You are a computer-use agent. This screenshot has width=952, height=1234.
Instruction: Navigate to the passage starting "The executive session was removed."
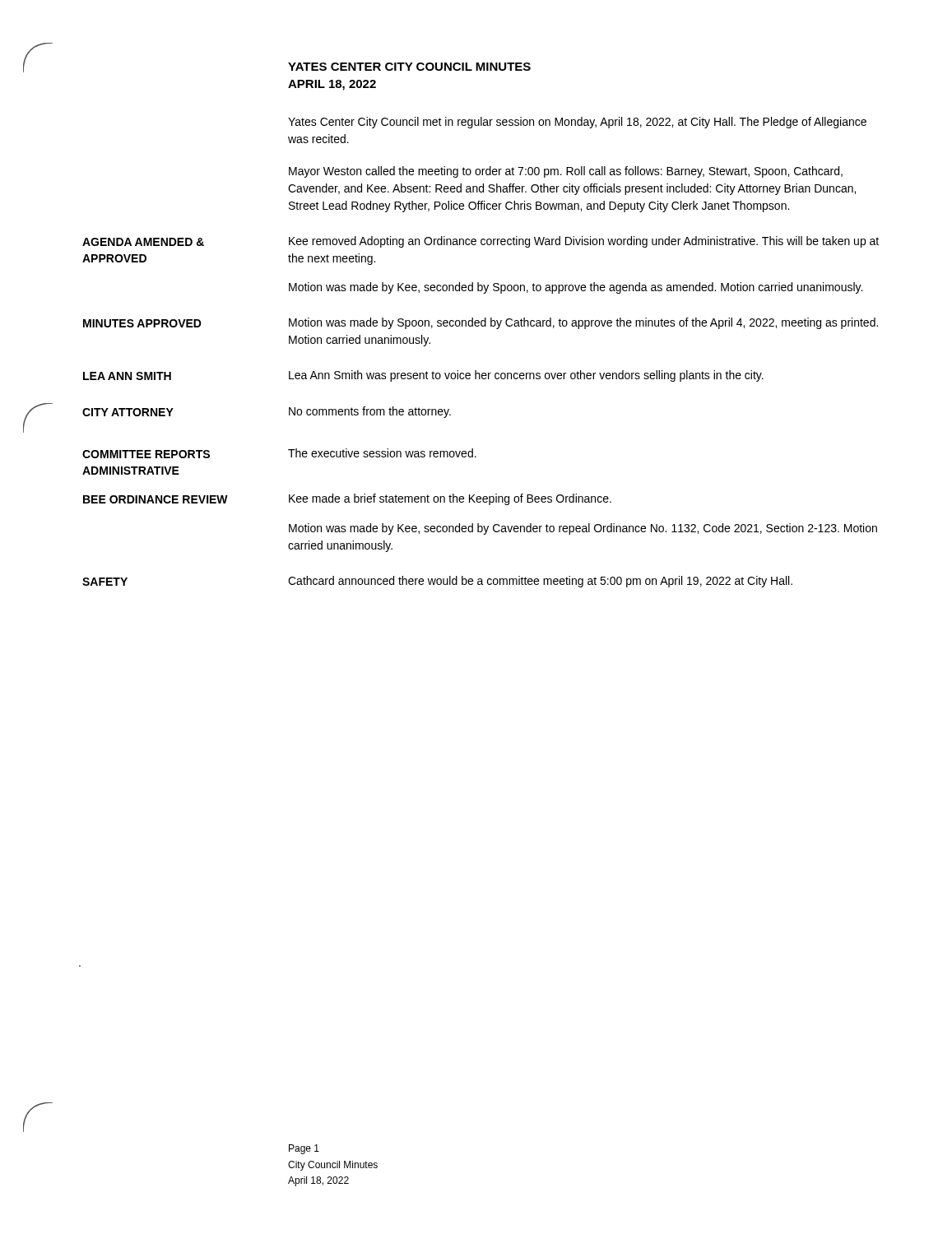pyautogui.click(x=382, y=453)
